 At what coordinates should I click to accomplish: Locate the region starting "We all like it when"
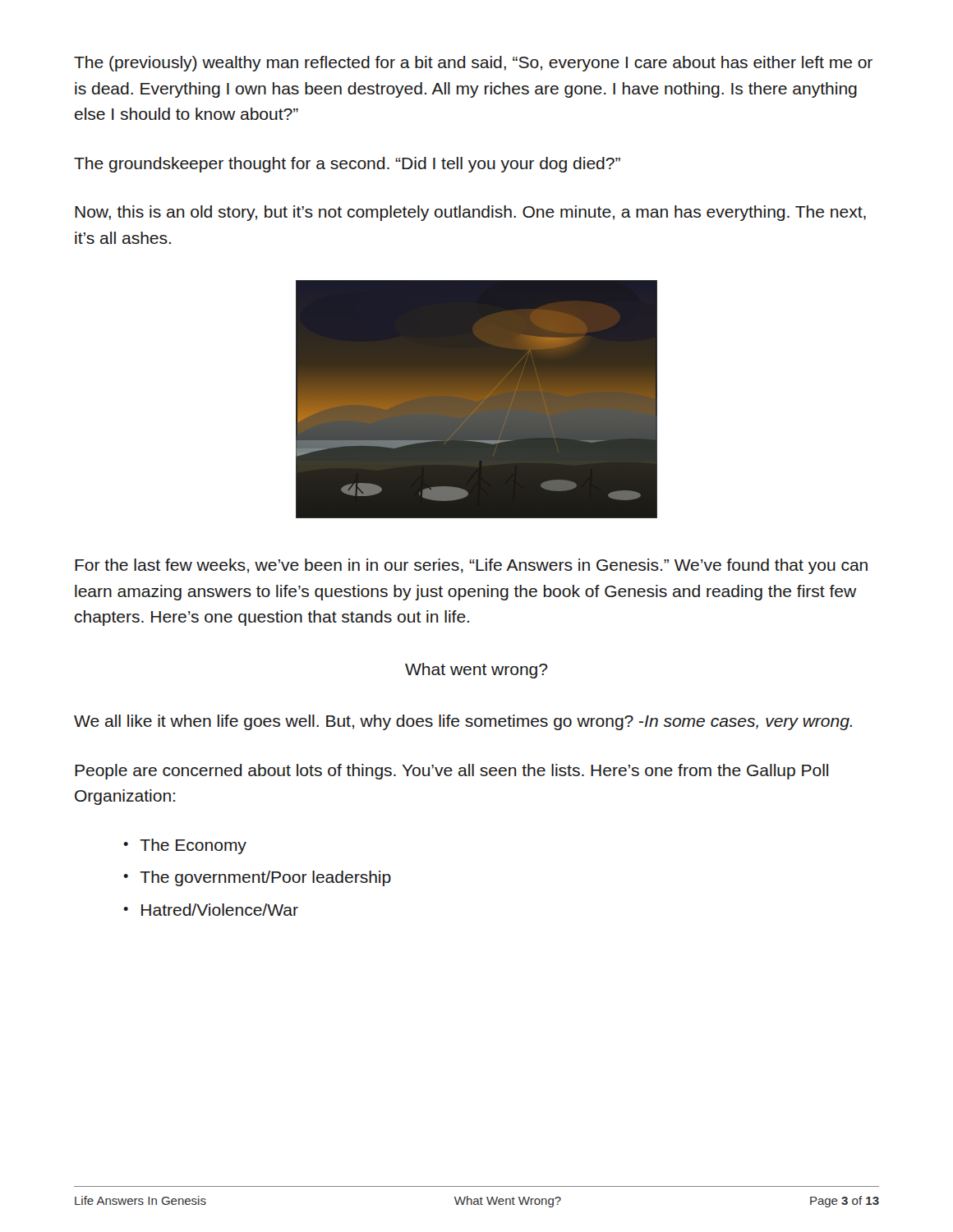coord(464,721)
